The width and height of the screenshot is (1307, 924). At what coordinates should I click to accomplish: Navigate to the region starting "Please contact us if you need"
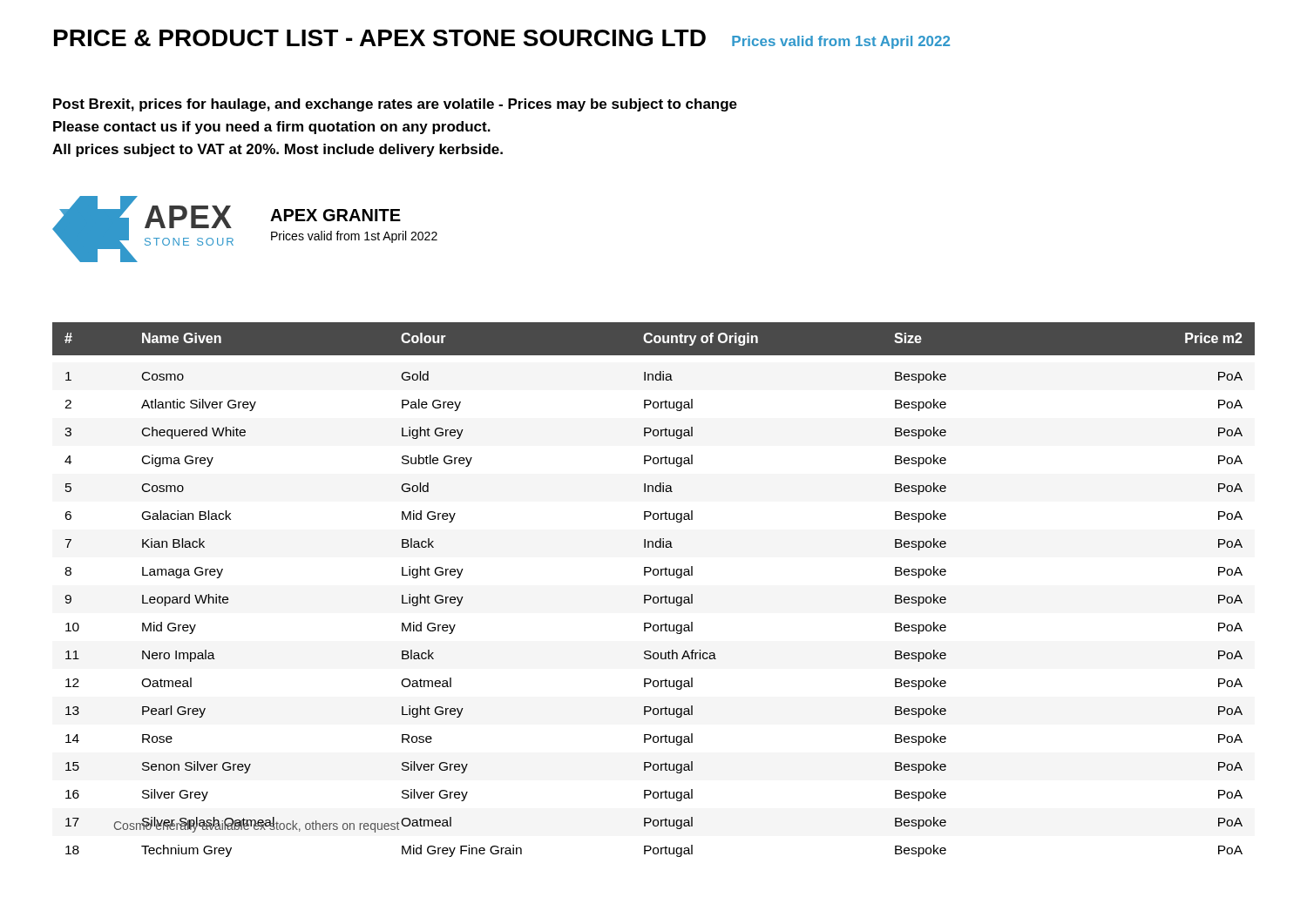click(x=272, y=128)
